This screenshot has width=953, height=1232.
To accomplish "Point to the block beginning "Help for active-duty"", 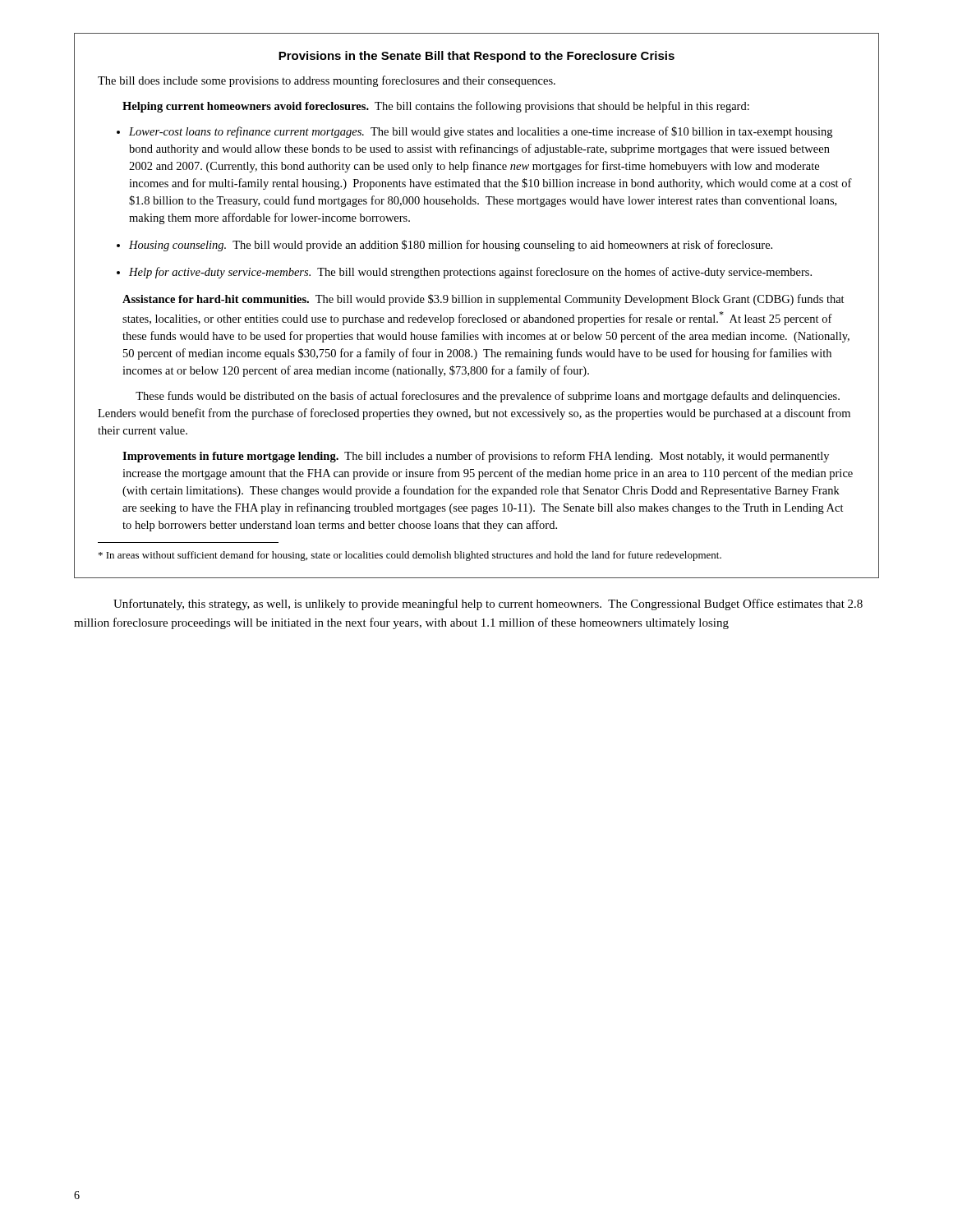I will (x=471, y=272).
